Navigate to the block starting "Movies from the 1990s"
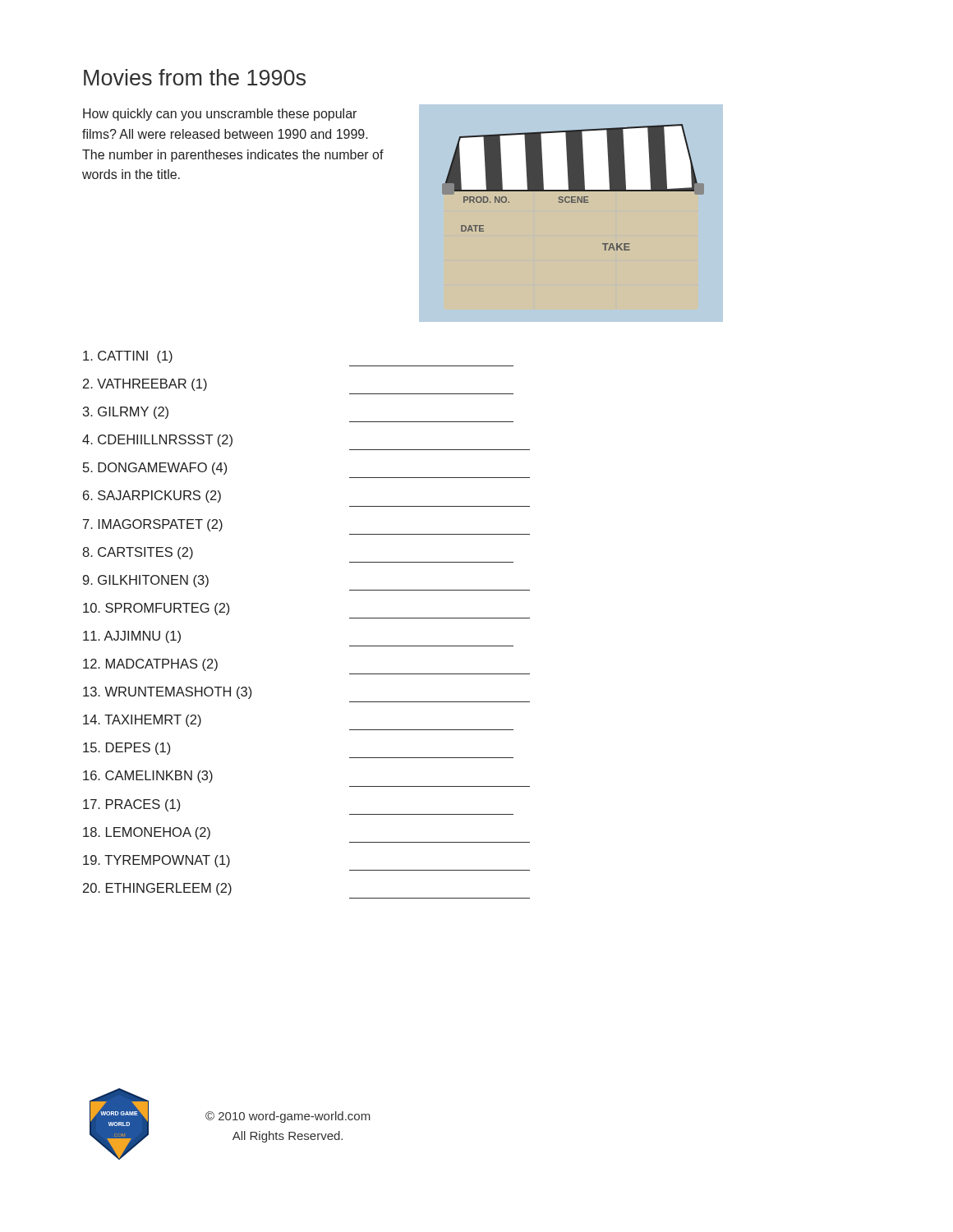 pos(194,78)
